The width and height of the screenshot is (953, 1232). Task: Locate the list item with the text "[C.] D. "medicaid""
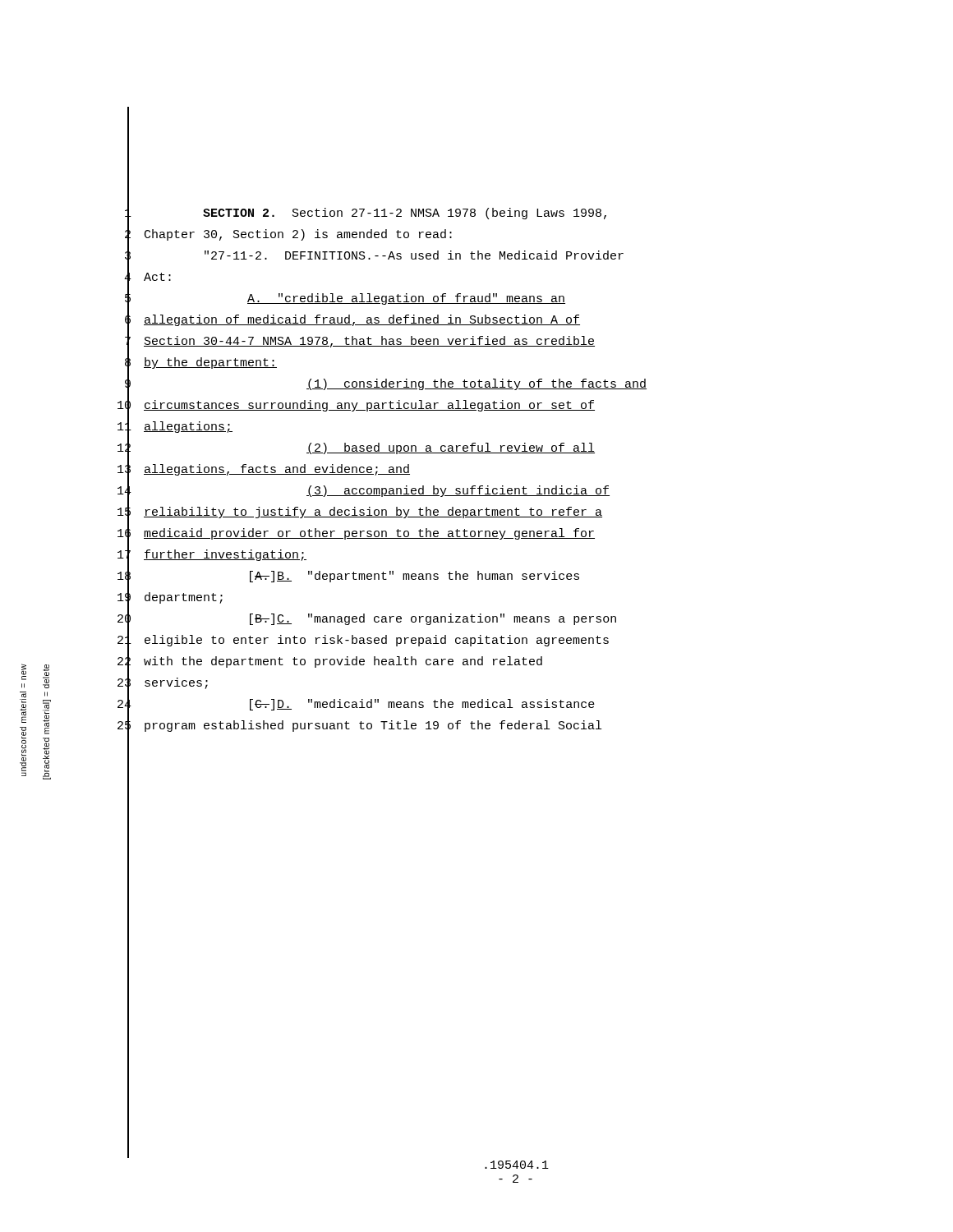tap(369, 706)
